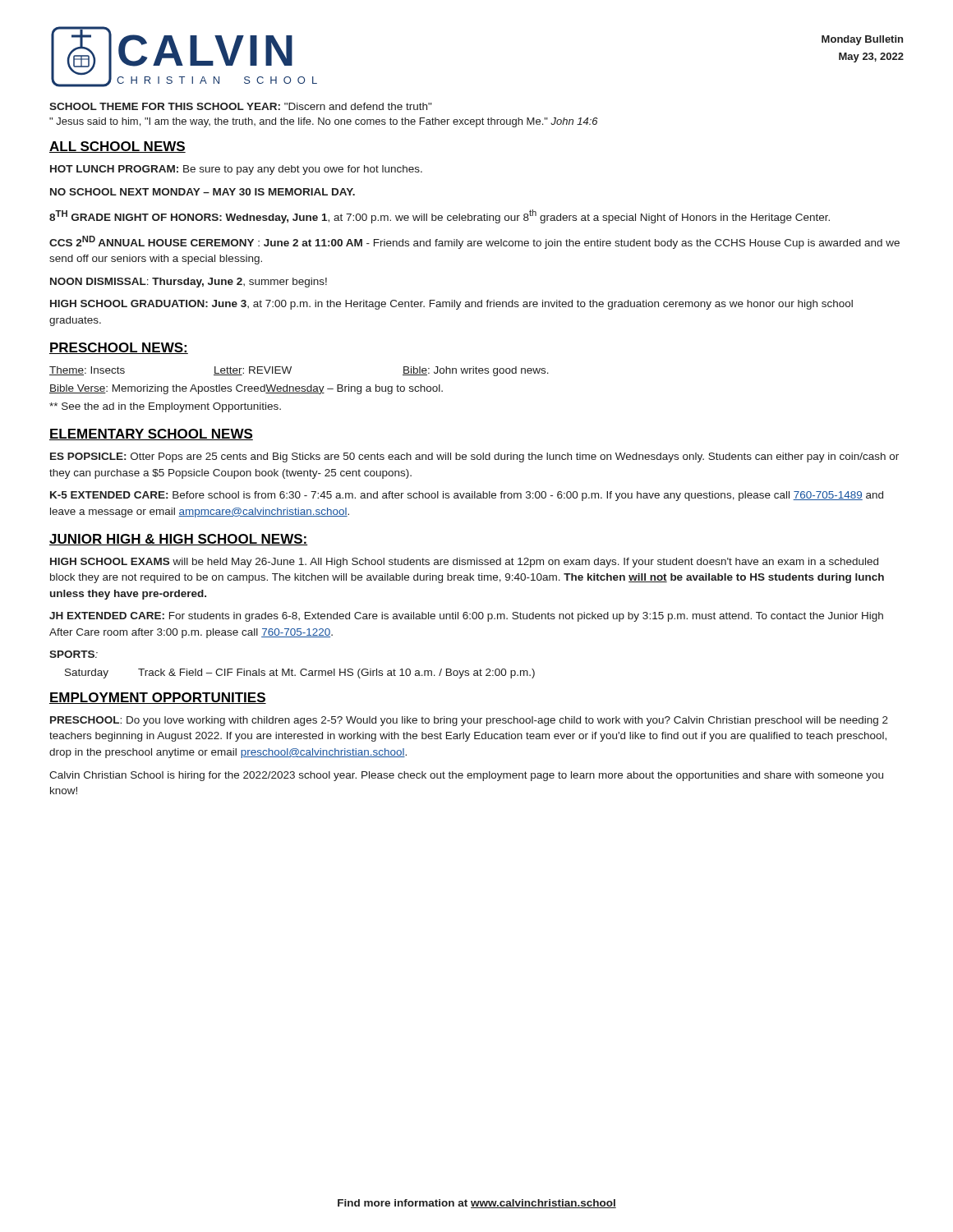Viewport: 953px width, 1232px height.
Task: Find the block on this page that starts "ES POPSICLE: Otter Pops are 25 cents and"
Action: pyautogui.click(x=474, y=464)
